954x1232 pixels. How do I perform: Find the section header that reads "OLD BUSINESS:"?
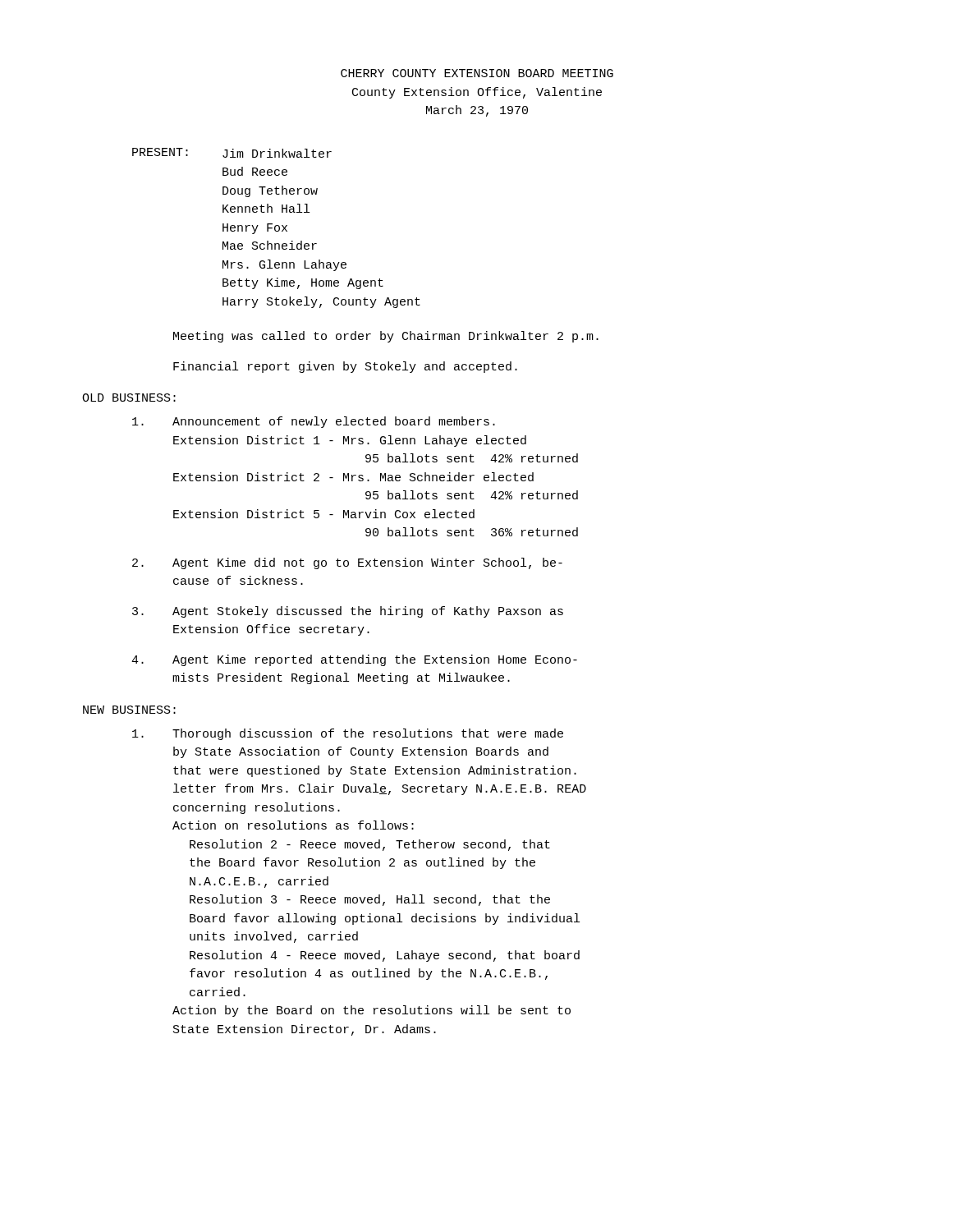130,399
